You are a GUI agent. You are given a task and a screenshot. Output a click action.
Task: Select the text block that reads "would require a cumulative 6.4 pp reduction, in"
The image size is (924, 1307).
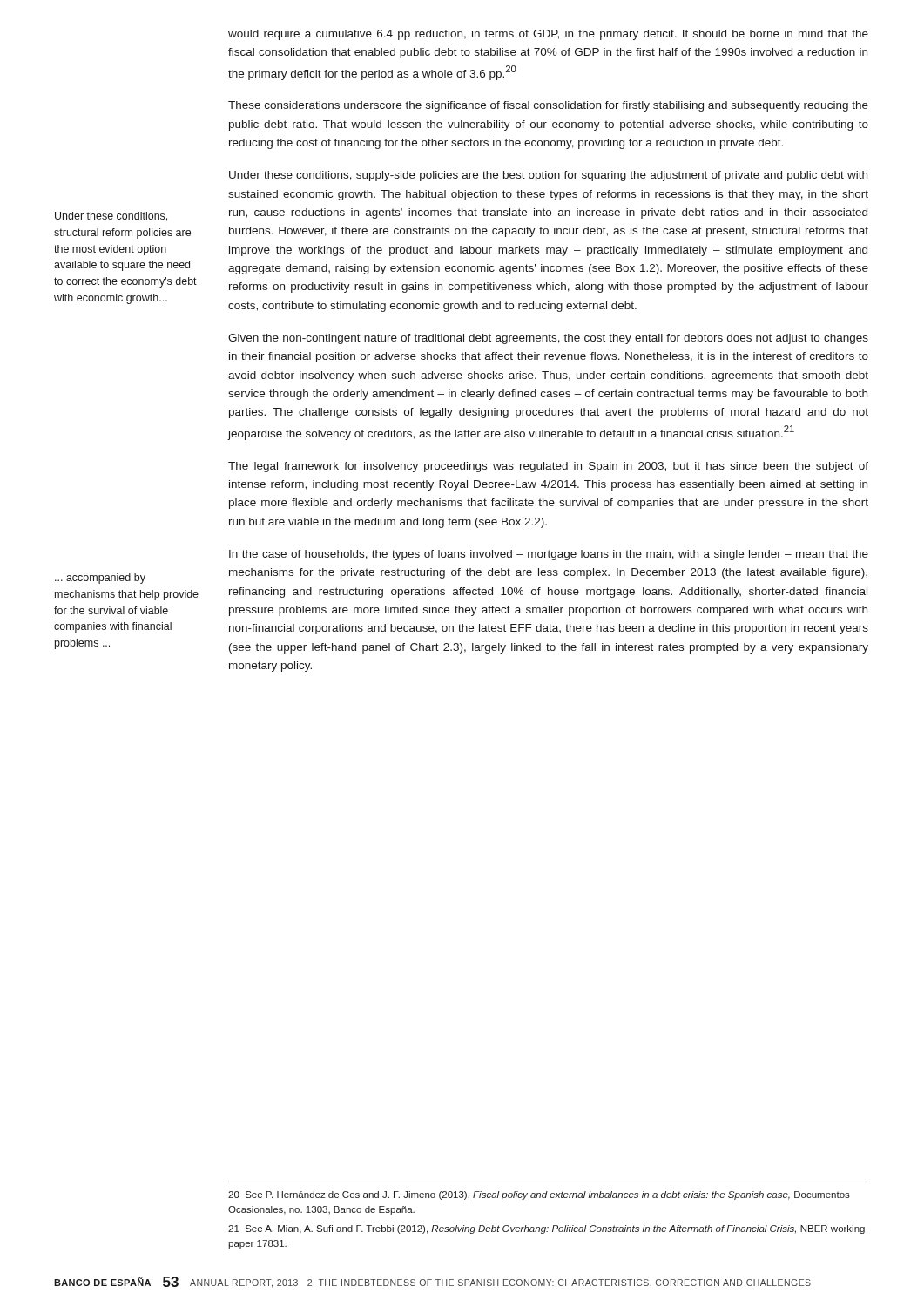(548, 53)
